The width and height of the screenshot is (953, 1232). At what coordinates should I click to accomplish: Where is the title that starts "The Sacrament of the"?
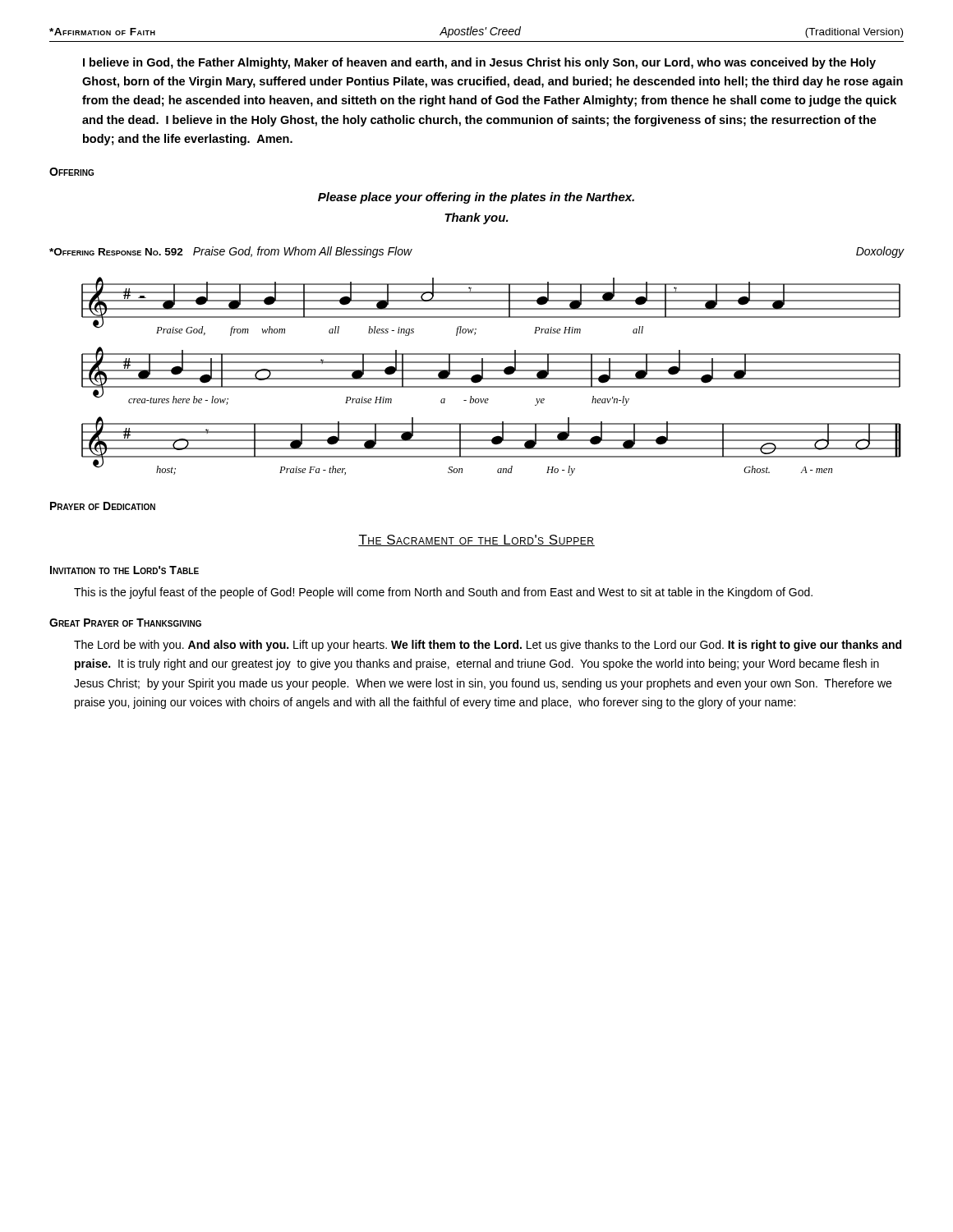point(476,540)
